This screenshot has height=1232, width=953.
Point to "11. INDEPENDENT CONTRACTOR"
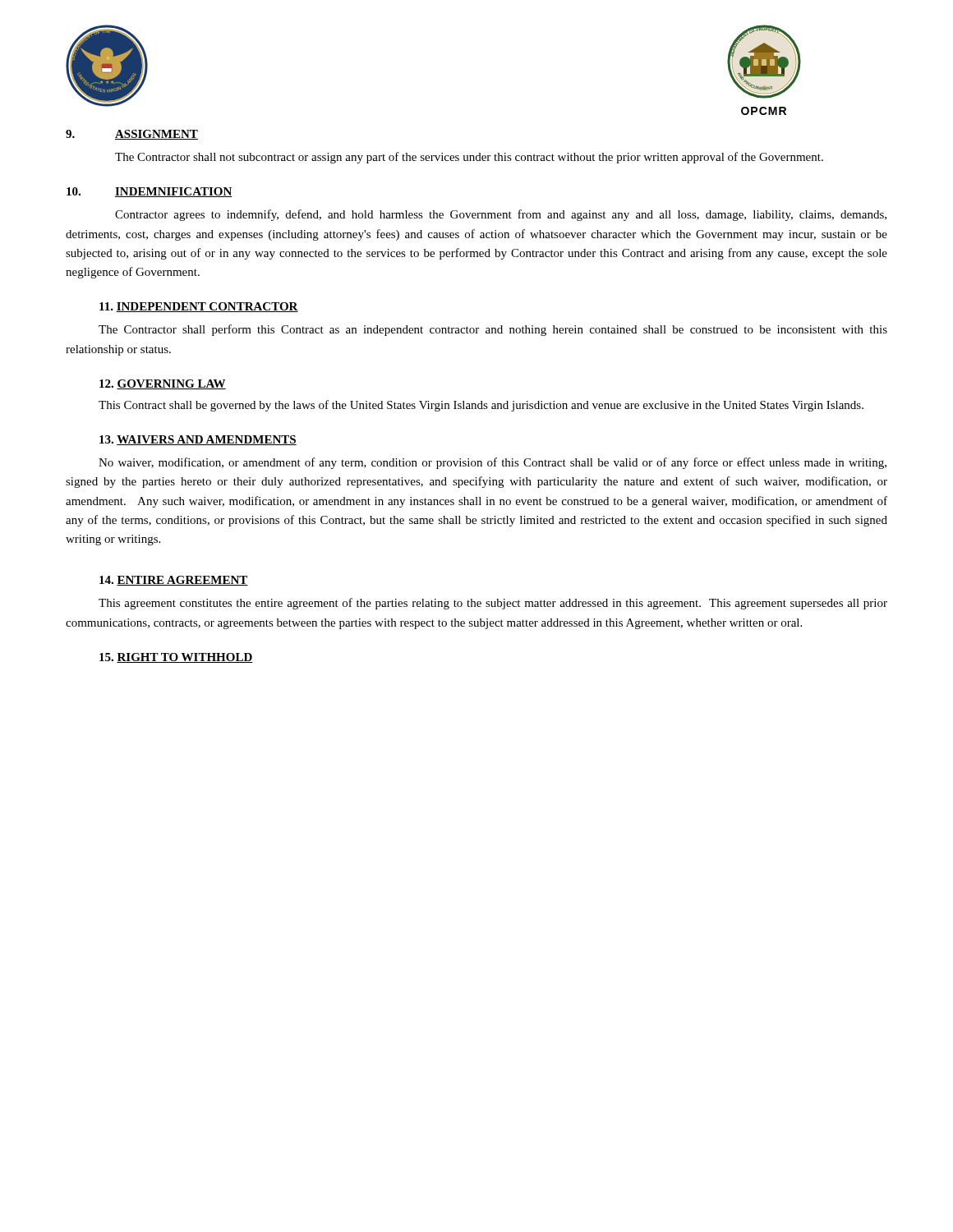click(x=198, y=307)
